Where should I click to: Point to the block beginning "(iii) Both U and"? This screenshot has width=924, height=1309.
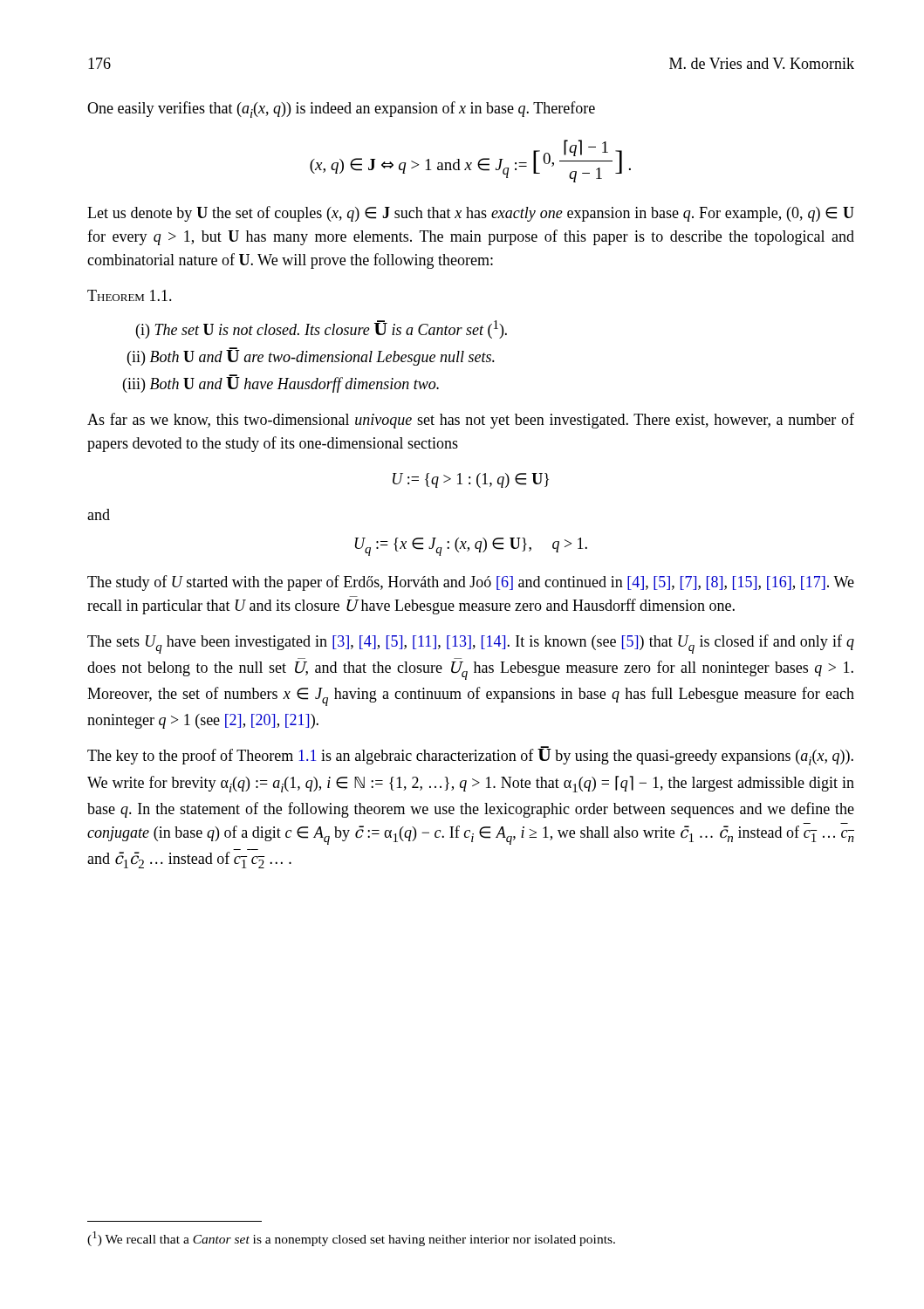pyautogui.click(x=281, y=384)
